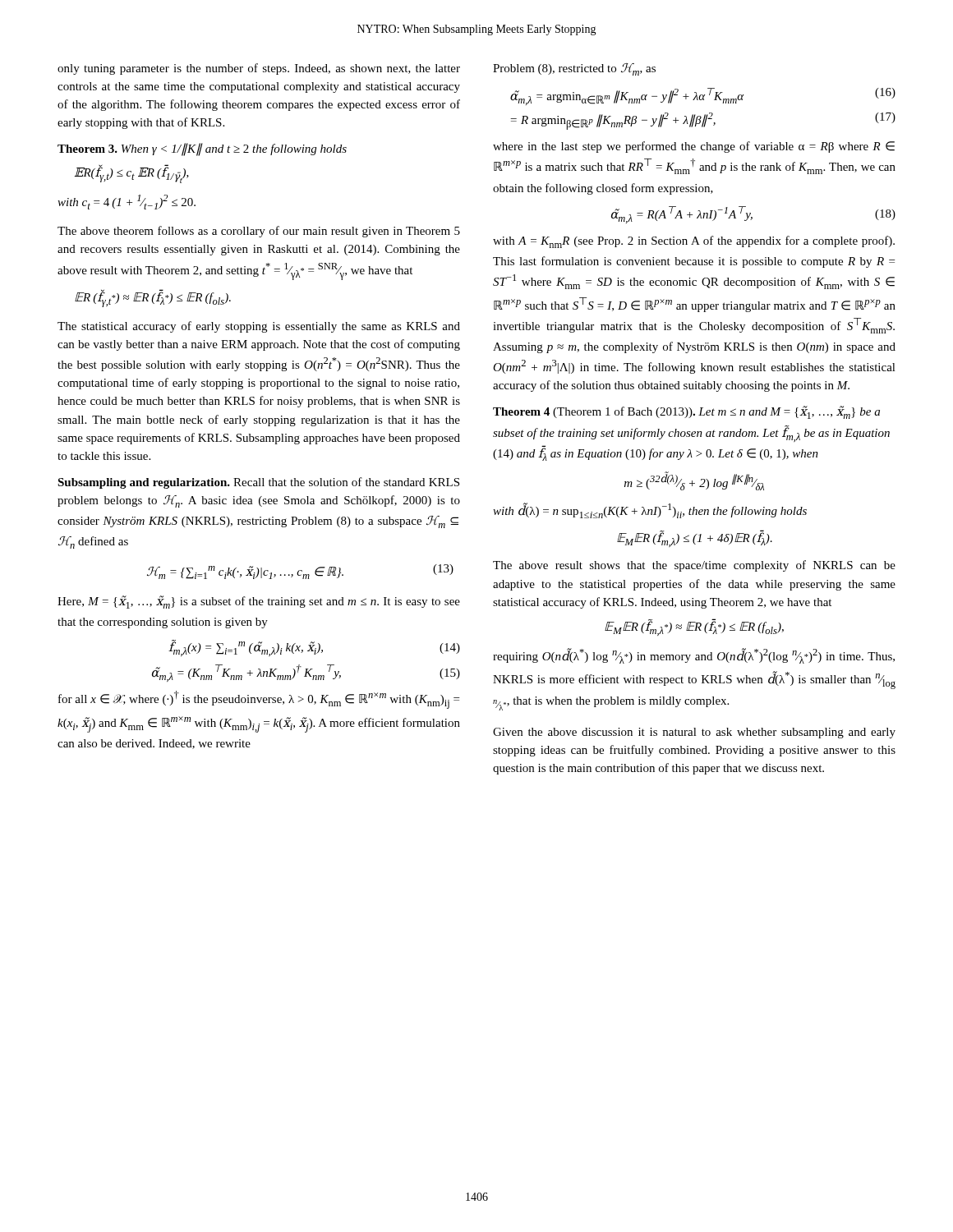Screen dimensions: 1232x953
Task: Locate the block starting "ℋm = {∑i=1m cik(·,"
Action: tap(303, 572)
